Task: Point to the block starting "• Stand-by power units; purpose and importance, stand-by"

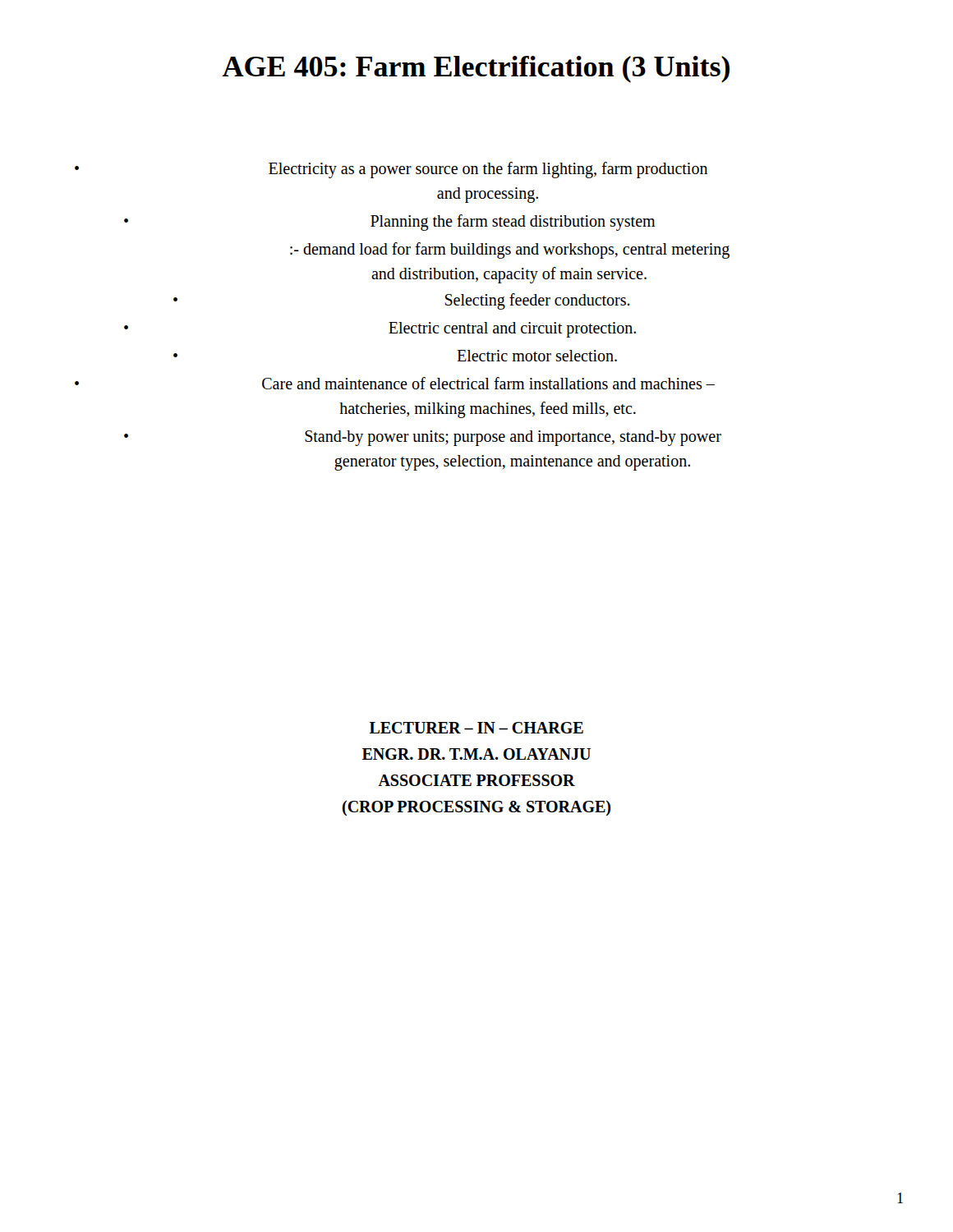Action: coord(501,448)
